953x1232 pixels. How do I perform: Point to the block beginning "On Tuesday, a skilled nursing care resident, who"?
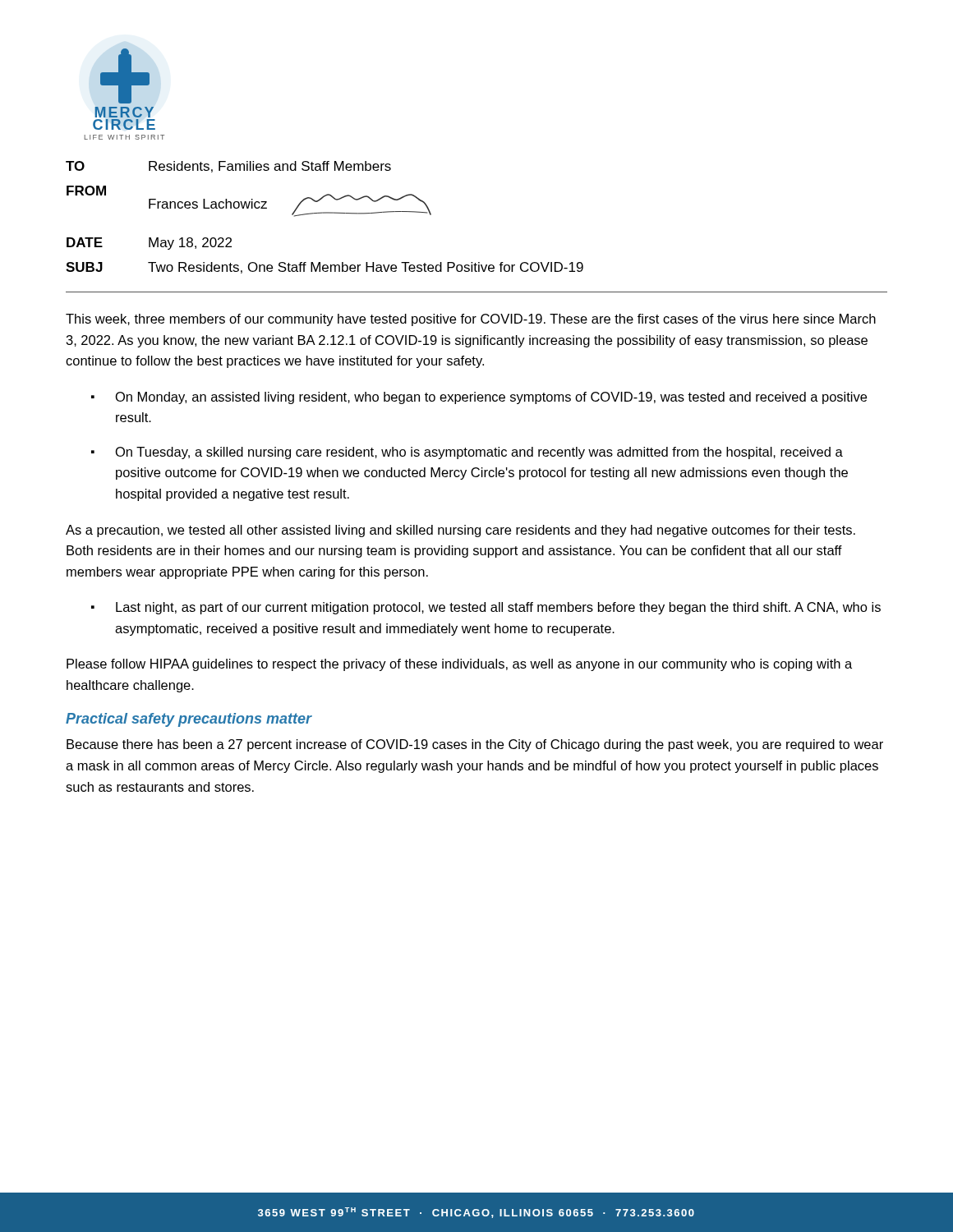(482, 473)
